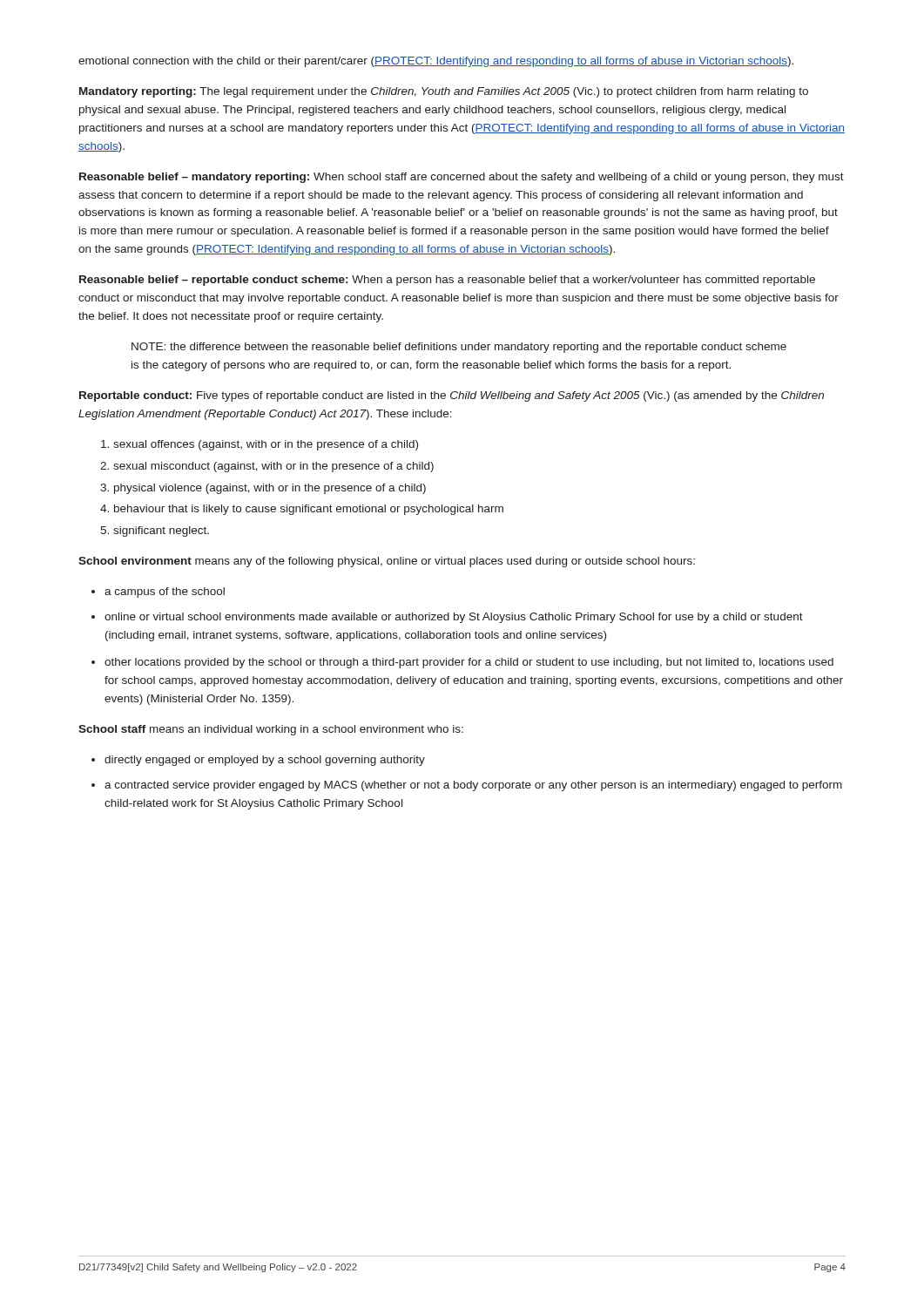Click on the element starting "a campus of the school"
The image size is (924, 1307).
[x=165, y=591]
